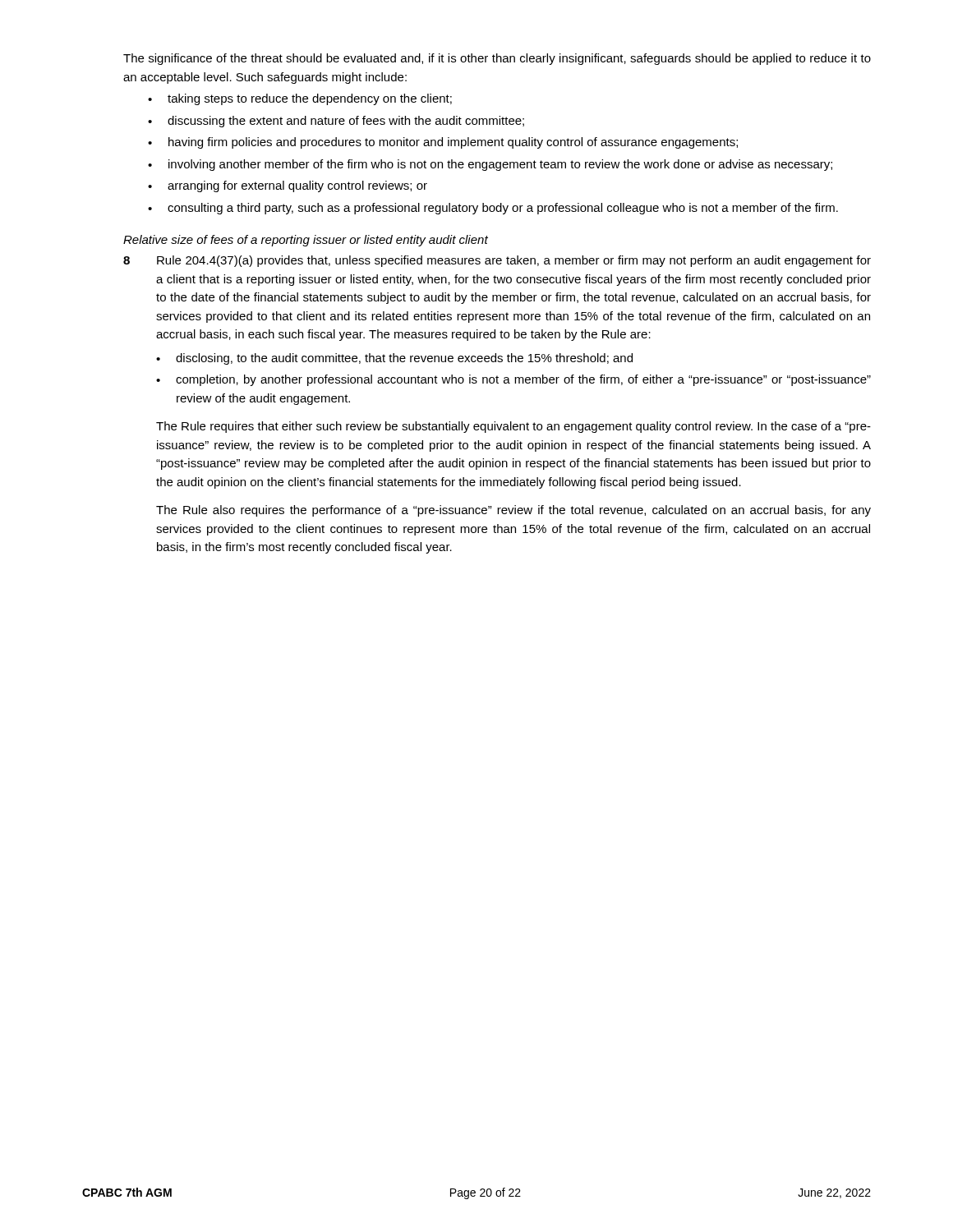Where is the passage that starts "• consulting a third party, such as a"?
The width and height of the screenshot is (953, 1232).
493,208
